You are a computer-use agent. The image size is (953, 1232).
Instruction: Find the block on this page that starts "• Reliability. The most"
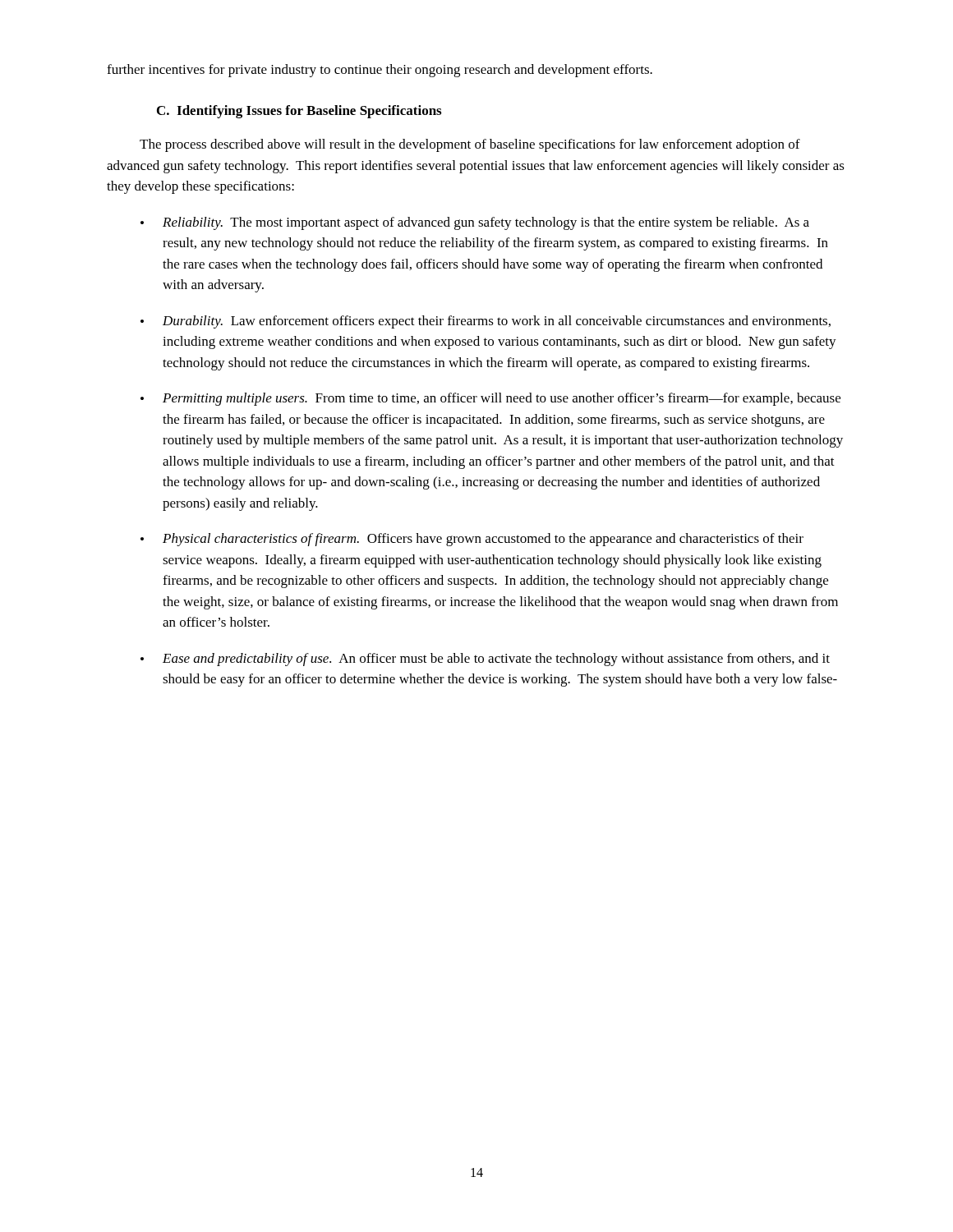click(493, 253)
